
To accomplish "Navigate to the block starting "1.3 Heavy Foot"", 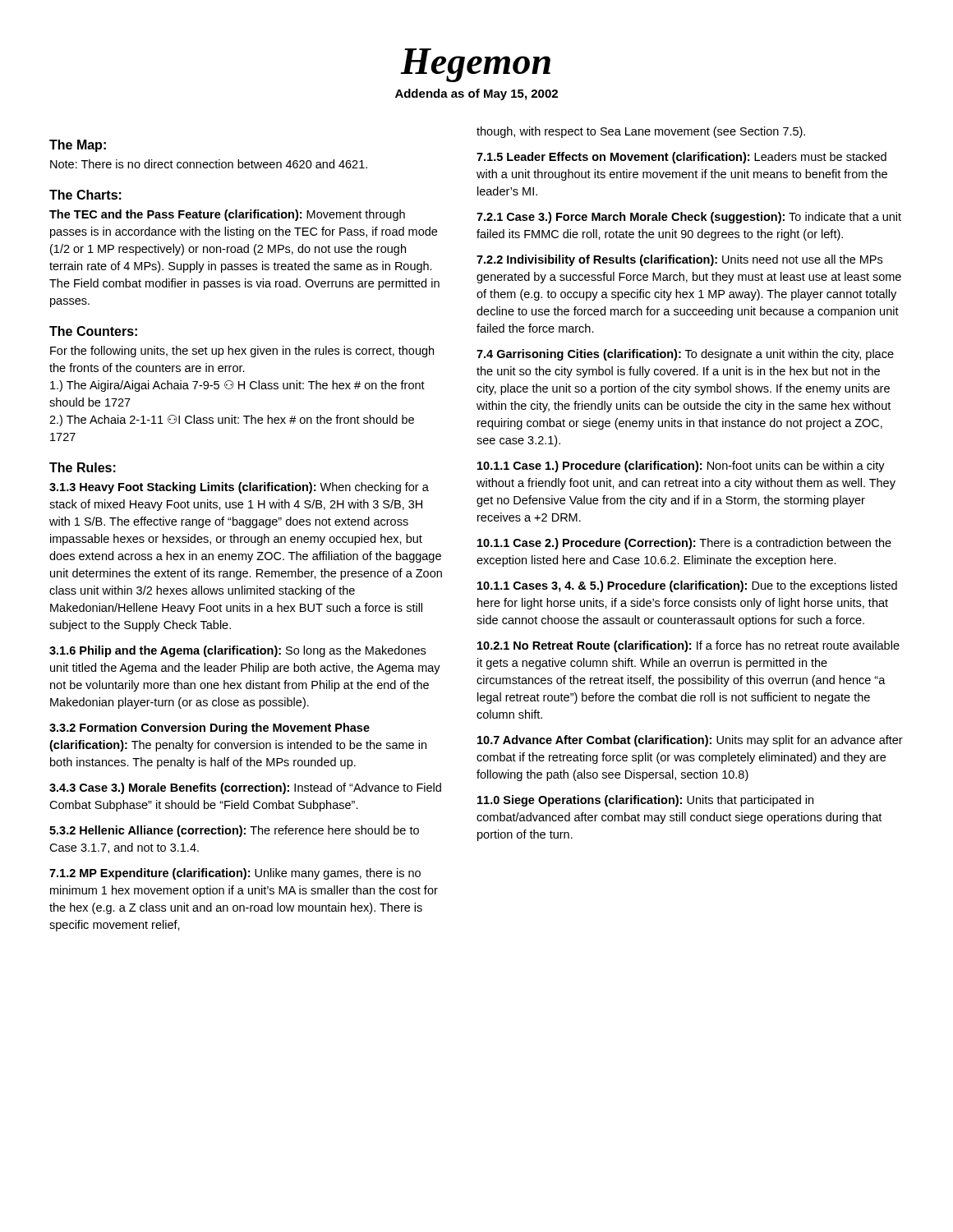I will pyautogui.click(x=246, y=556).
